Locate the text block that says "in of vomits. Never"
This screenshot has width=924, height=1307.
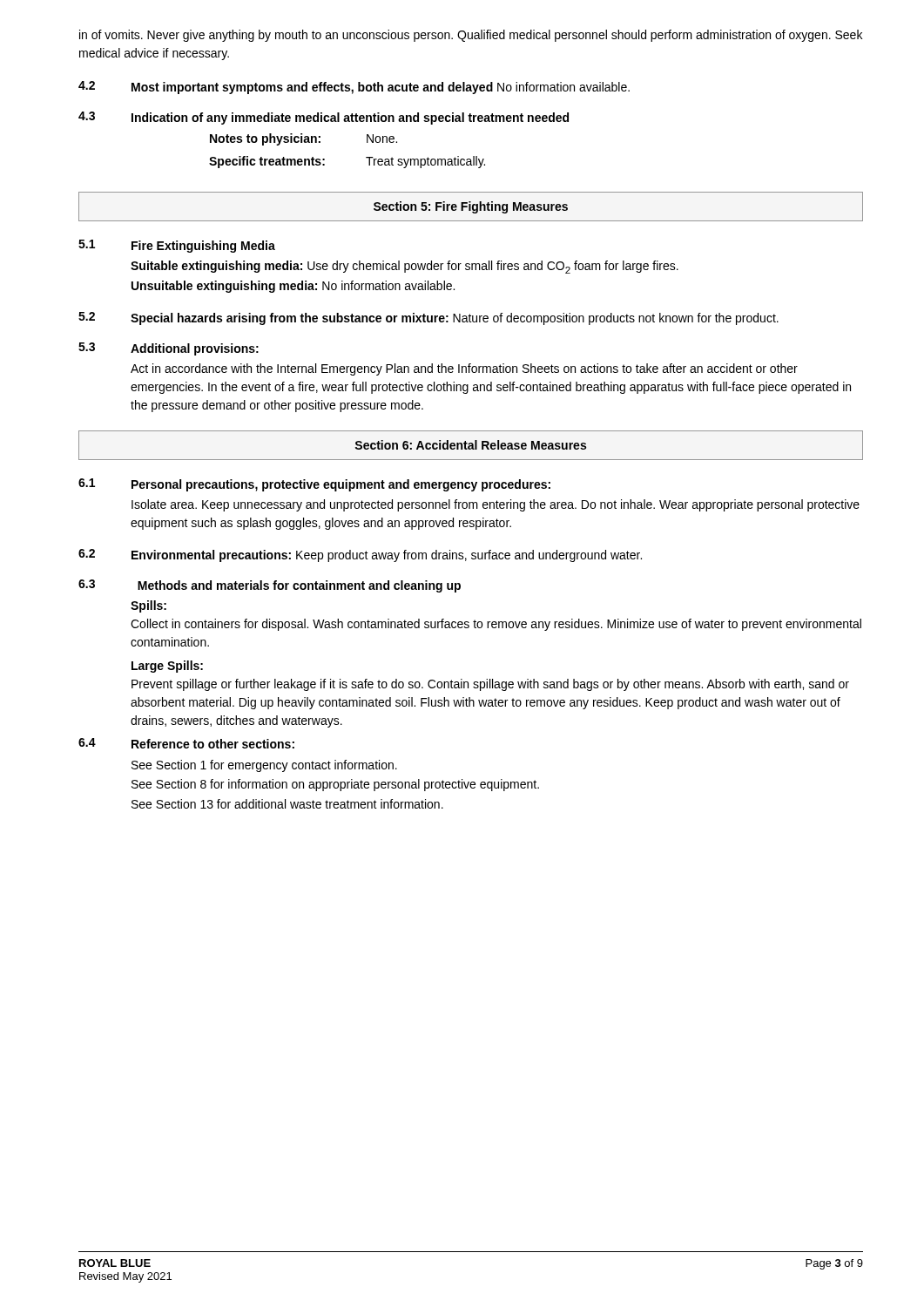pos(470,44)
